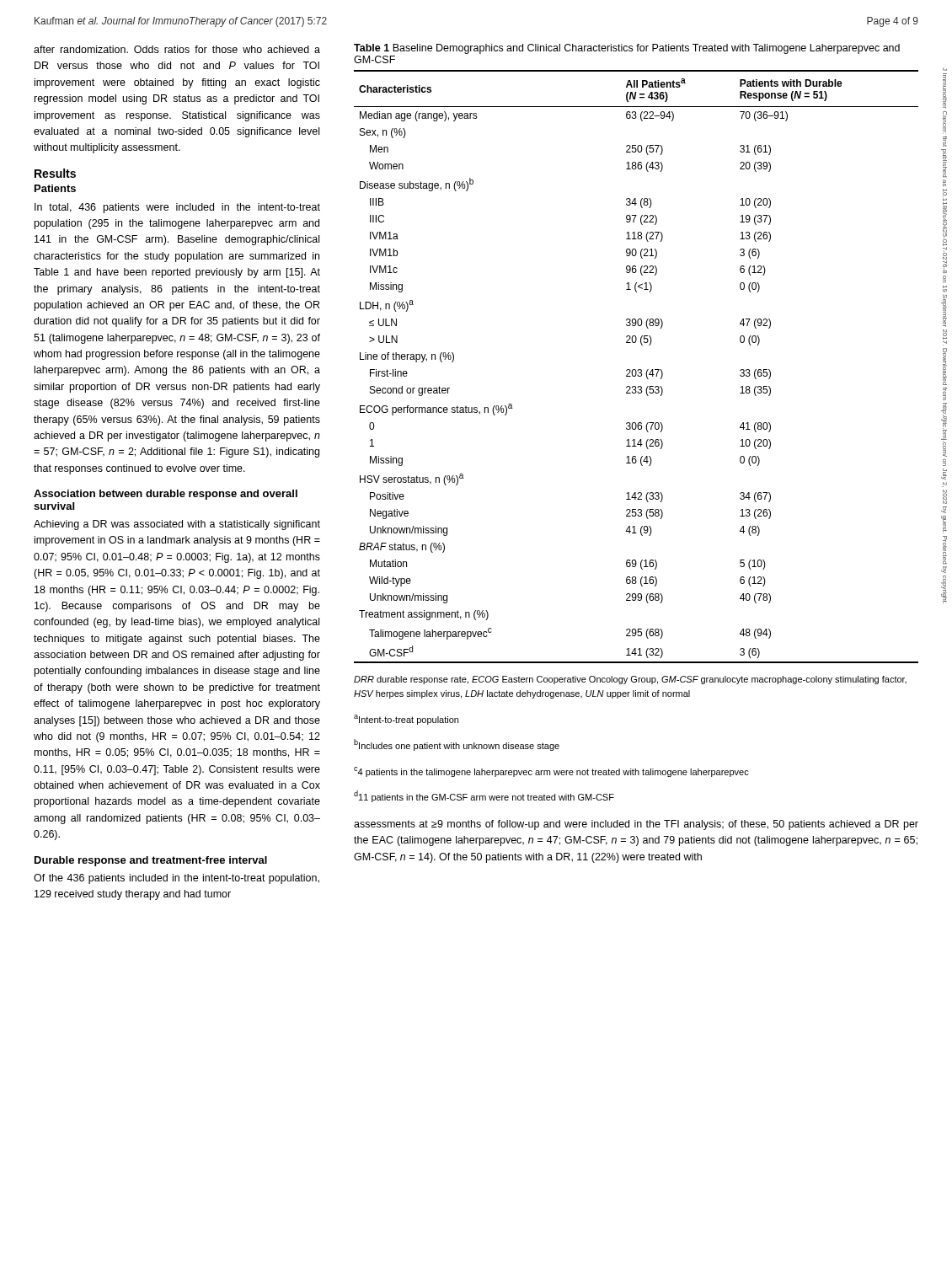
Task: Locate the region starting "Achieving a DR was associated with a statistically"
Action: pyautogui.click(x=177, y=679)
